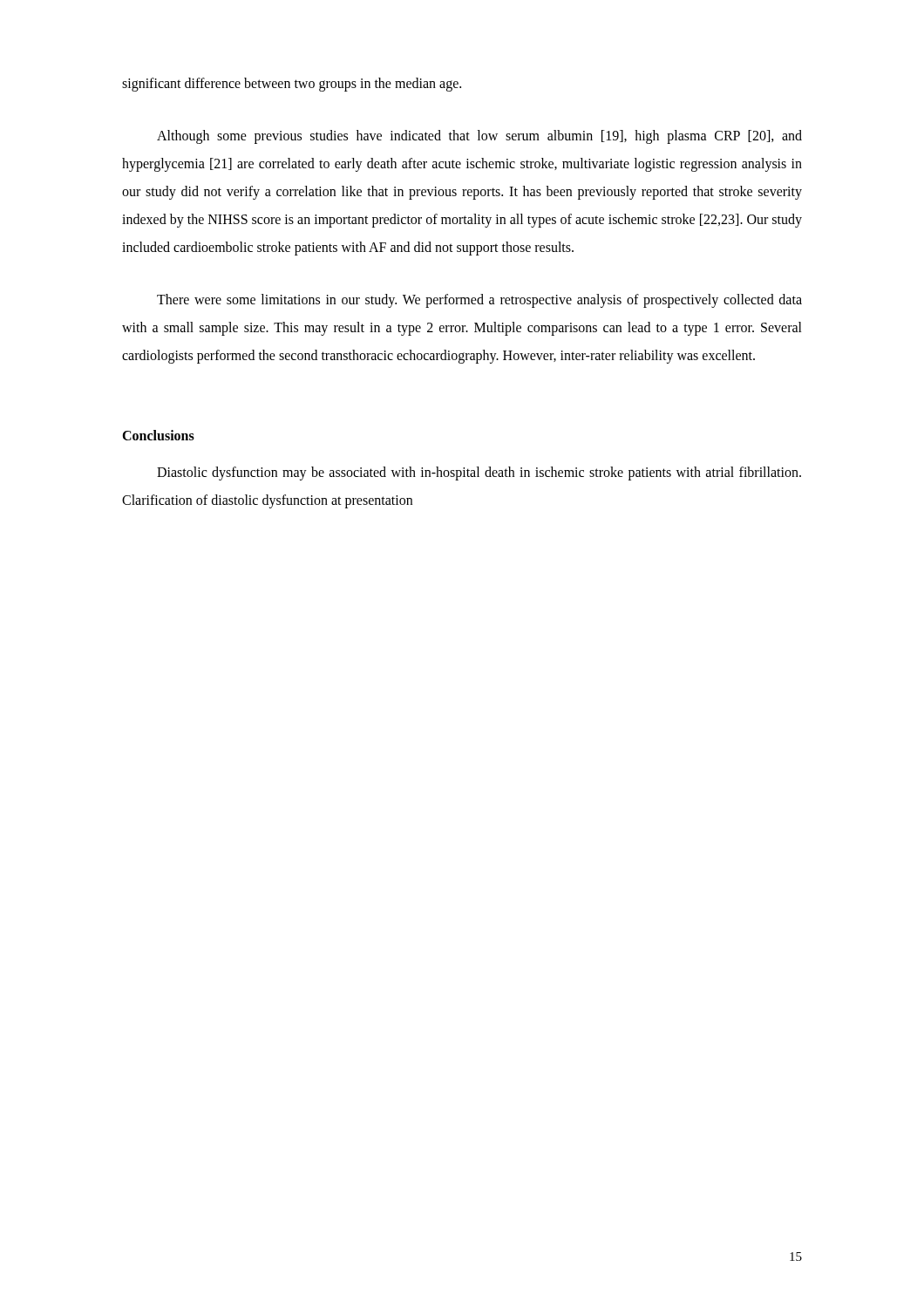The height and width of the screenshot is (1308, 924).
Task: Click on the text block containing "significant difference between two"
Action: coord(462,84)
